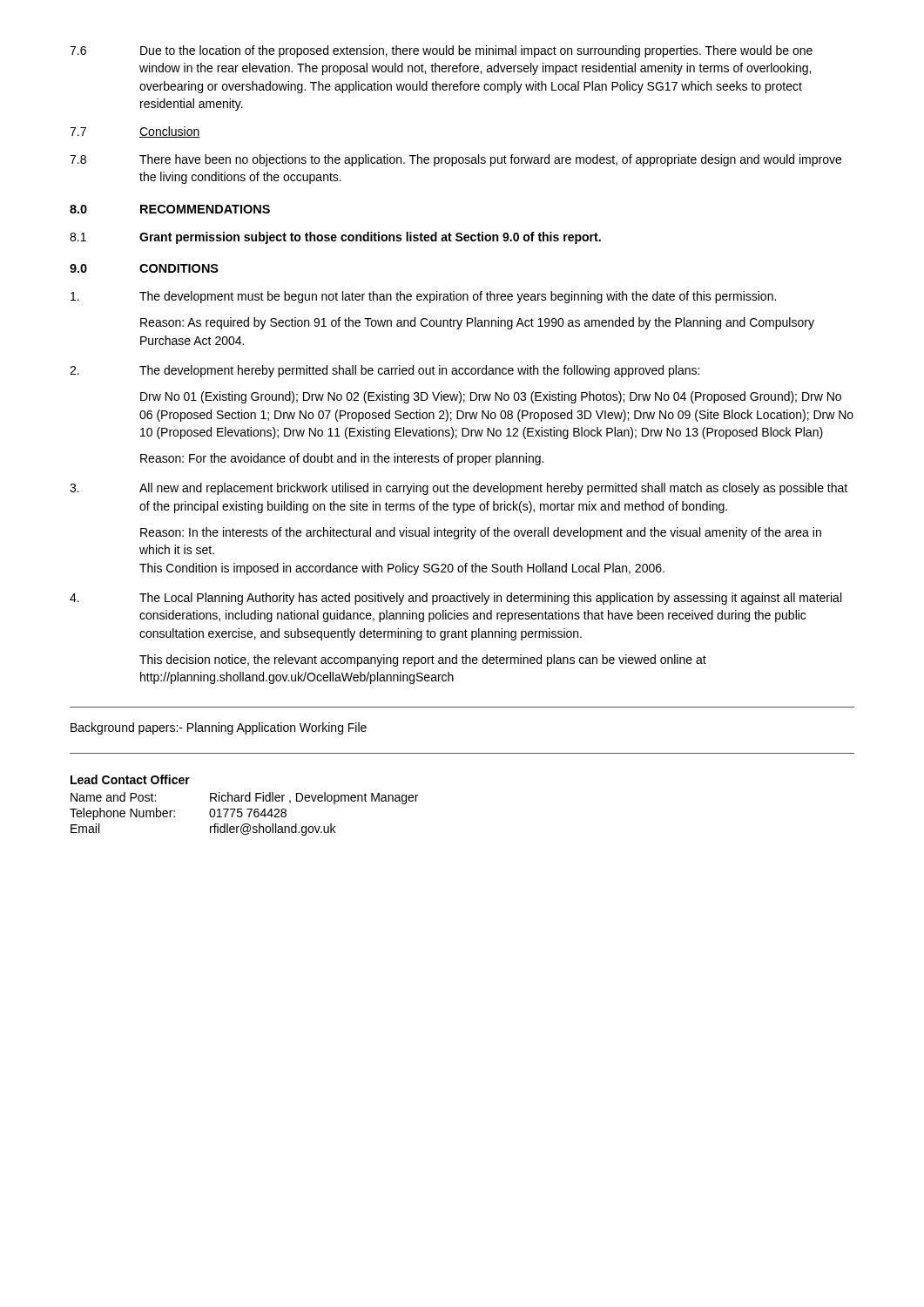The width and height of the screenshot is (924, 1307).
Task: Click on the list item with the text "The development must"
Action: [462, 296]
